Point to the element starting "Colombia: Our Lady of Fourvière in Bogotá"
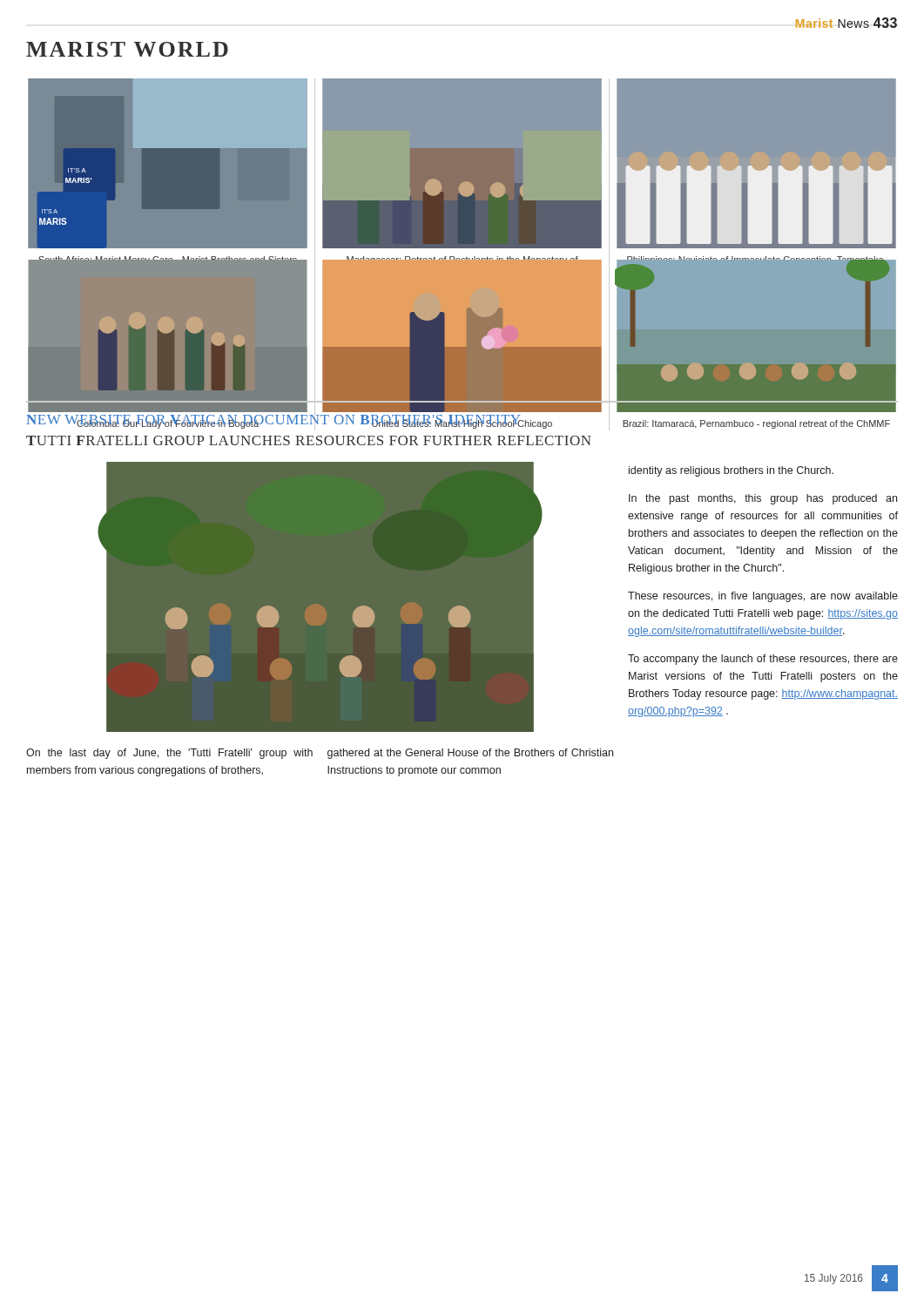 point(168,423)
